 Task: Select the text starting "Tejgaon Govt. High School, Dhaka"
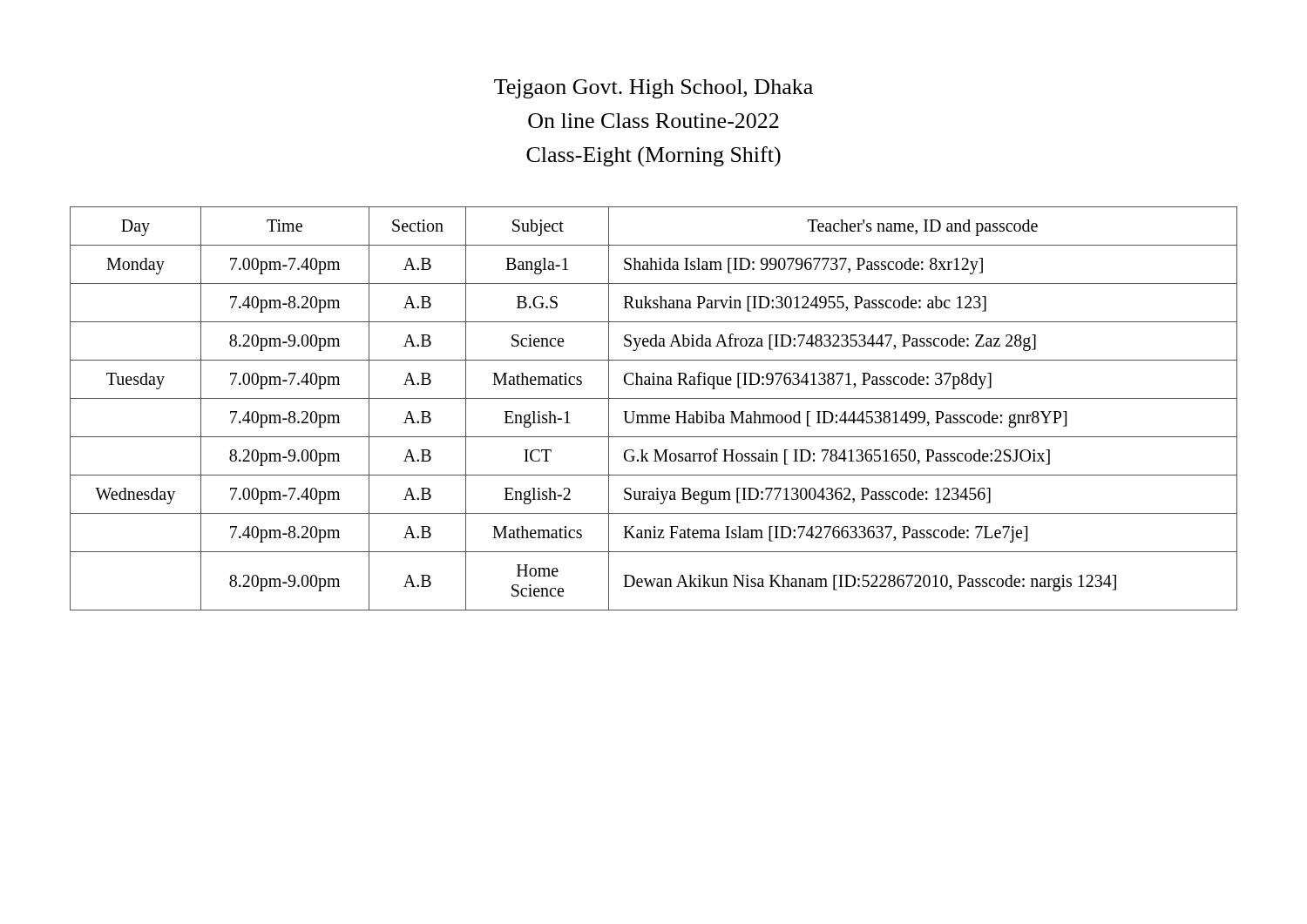[x=654, y=121]
